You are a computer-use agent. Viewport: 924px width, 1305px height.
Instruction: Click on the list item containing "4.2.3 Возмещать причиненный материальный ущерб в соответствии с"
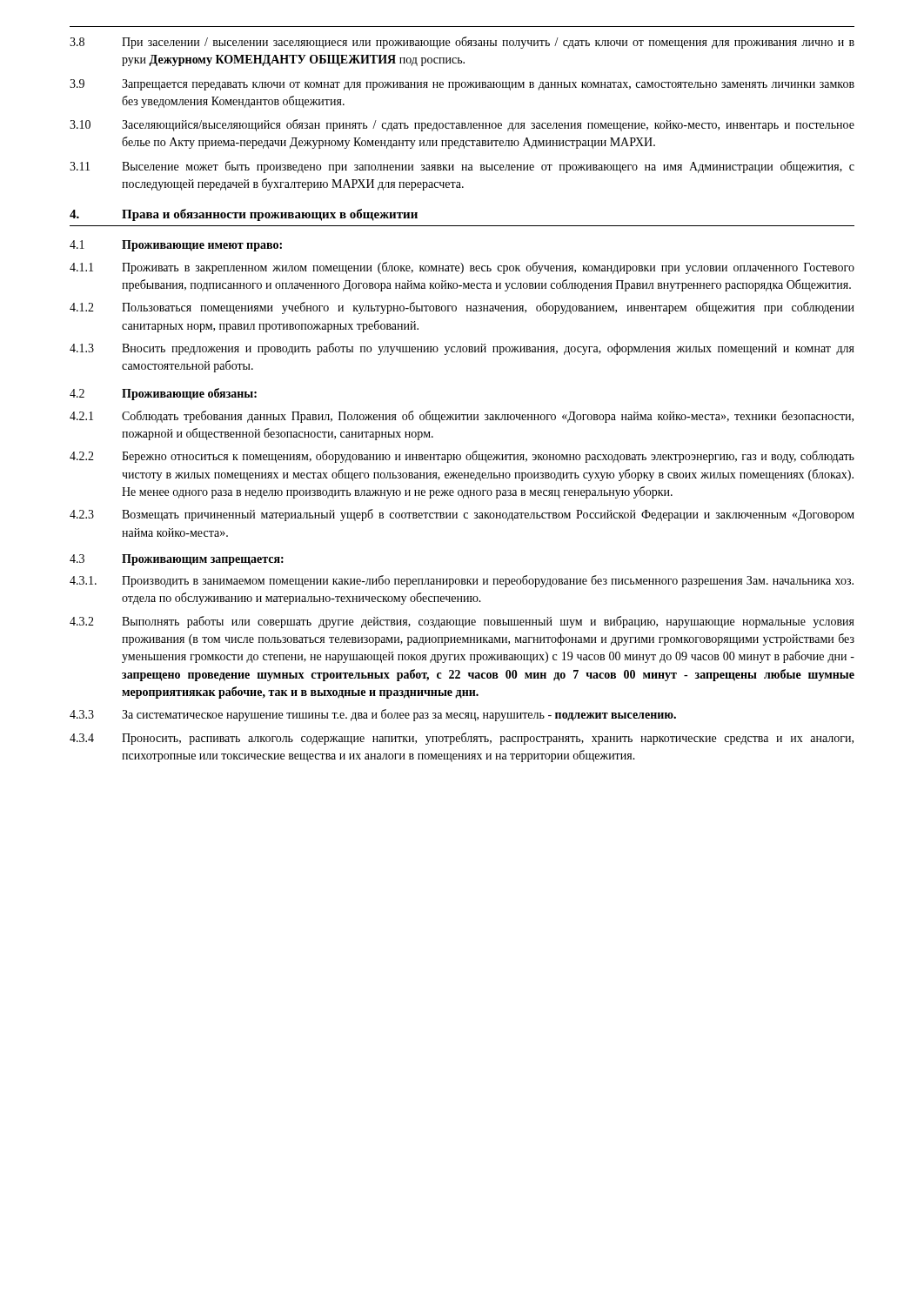pos(462,524)
